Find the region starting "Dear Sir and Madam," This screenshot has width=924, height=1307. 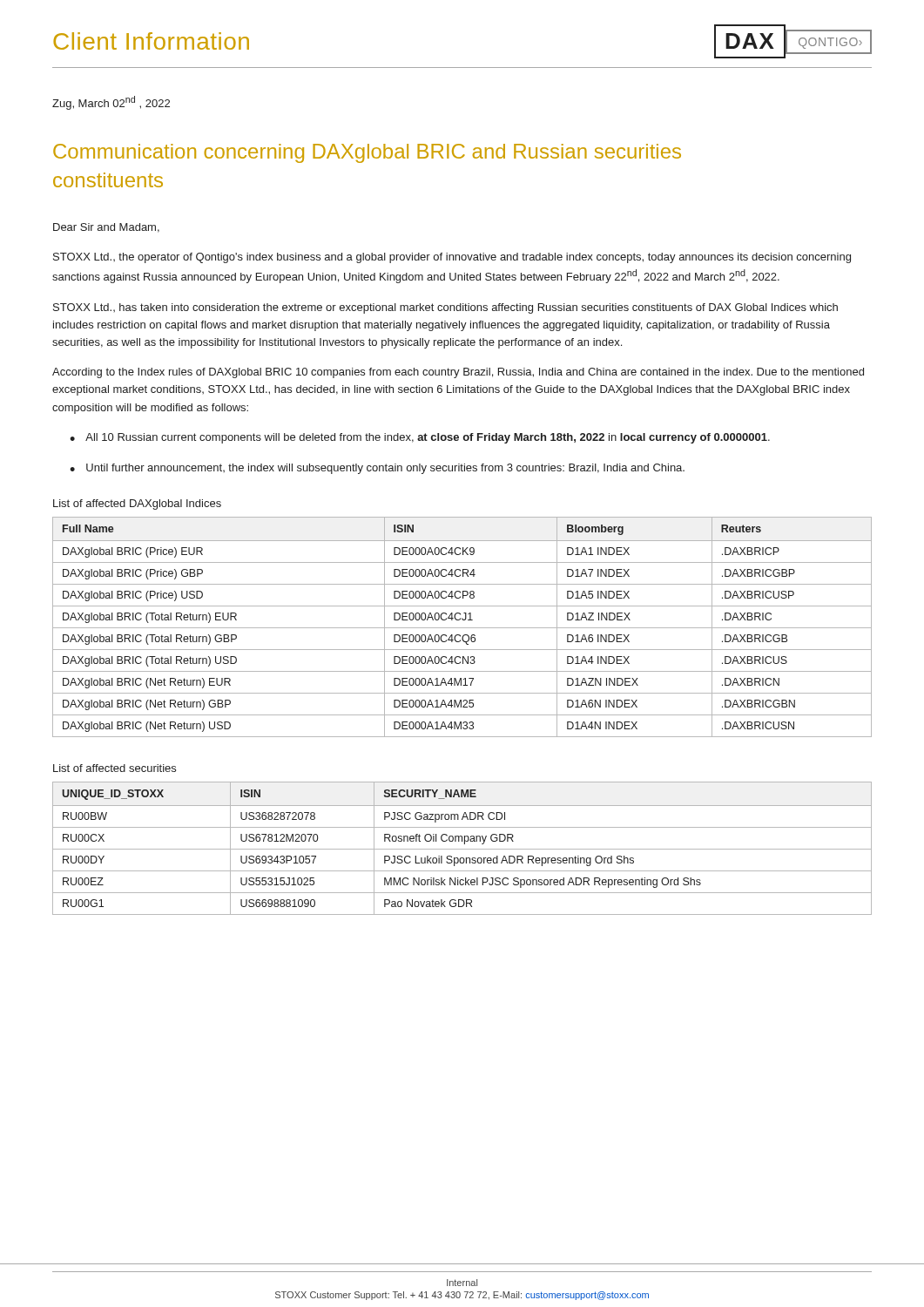(x=106, y=227)
